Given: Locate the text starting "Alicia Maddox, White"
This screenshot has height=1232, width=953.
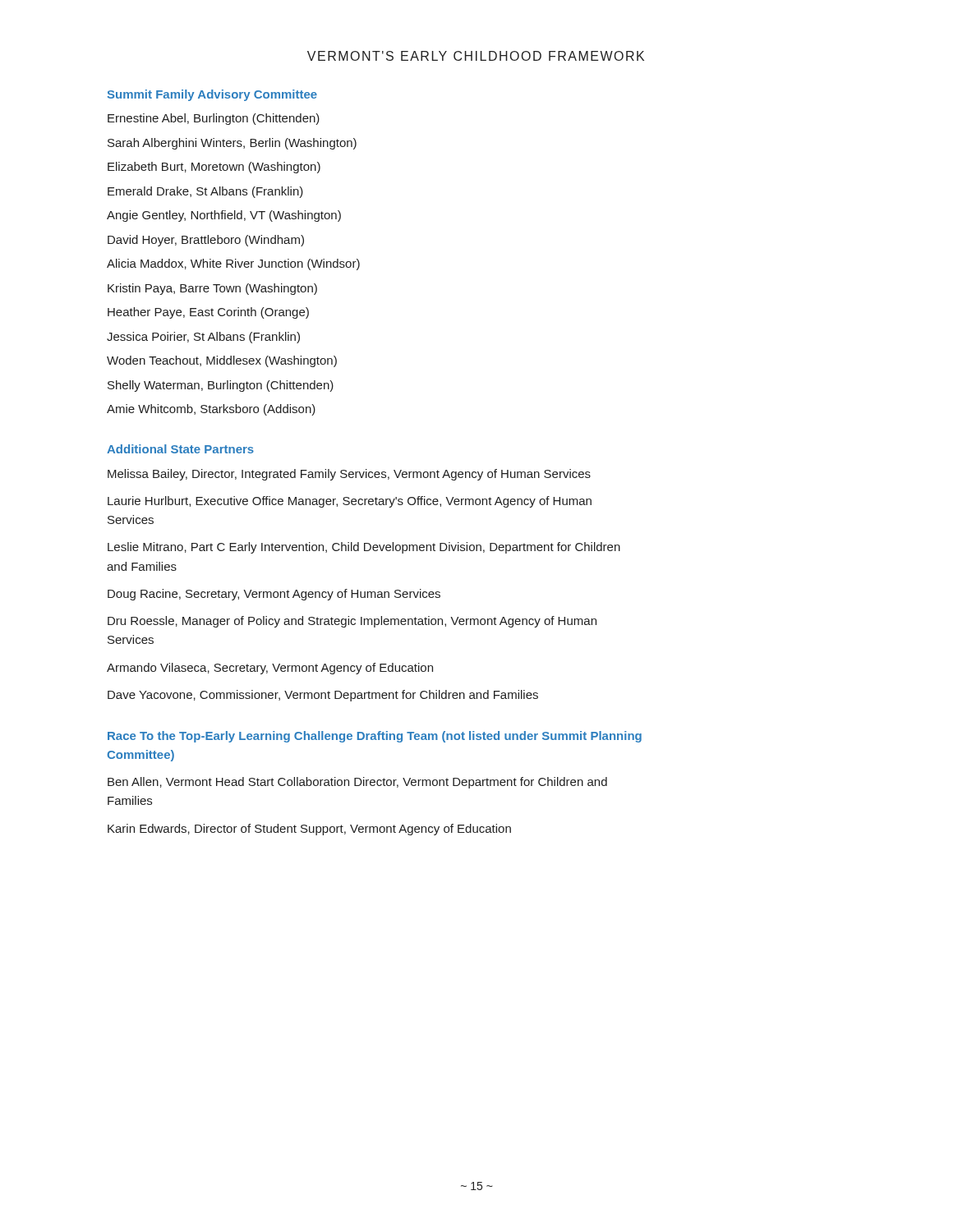Looking at the screenshot, I should pyautogui.click(x=234, y=263).
